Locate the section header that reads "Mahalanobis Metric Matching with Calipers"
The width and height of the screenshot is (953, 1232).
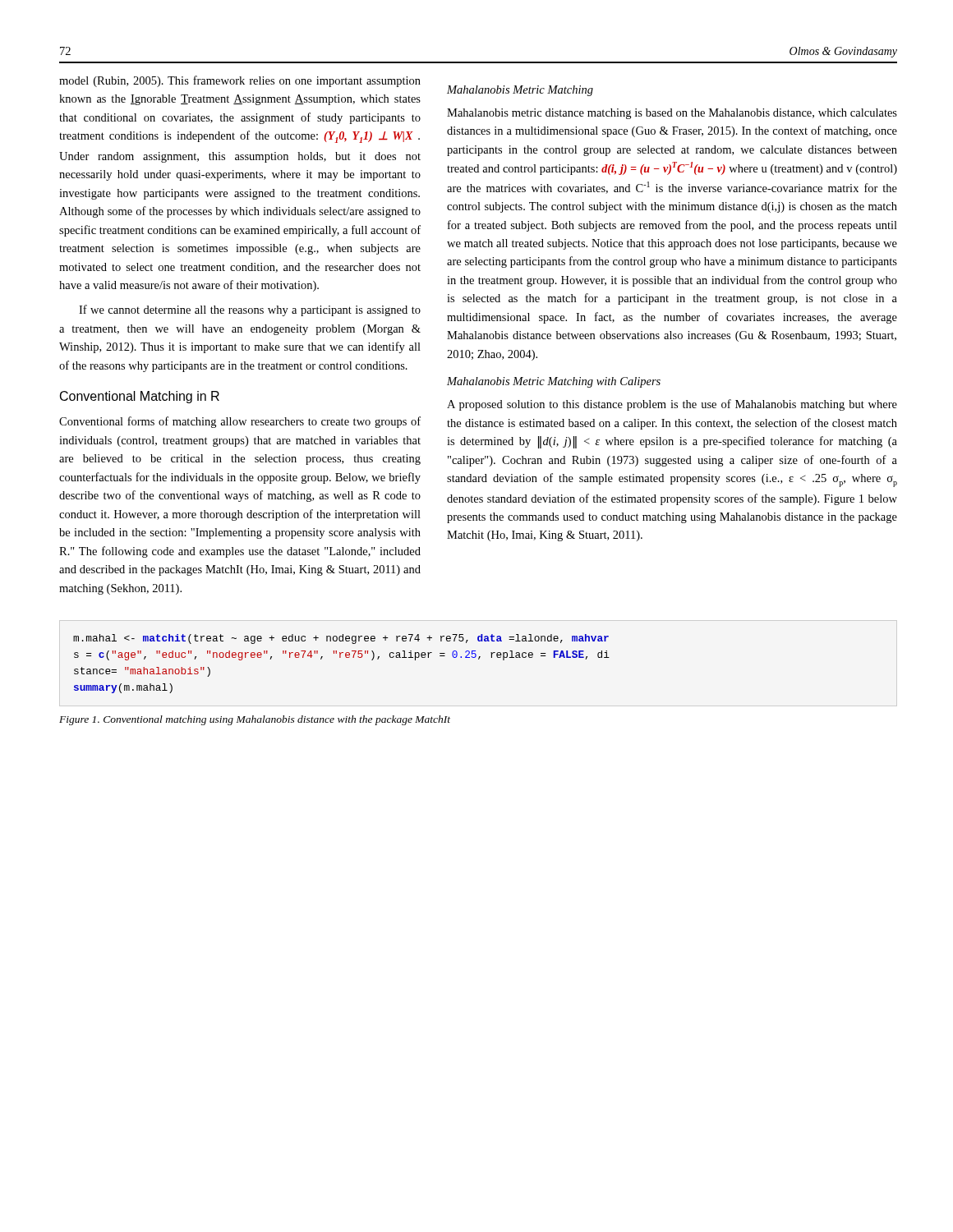pos(554,381)
